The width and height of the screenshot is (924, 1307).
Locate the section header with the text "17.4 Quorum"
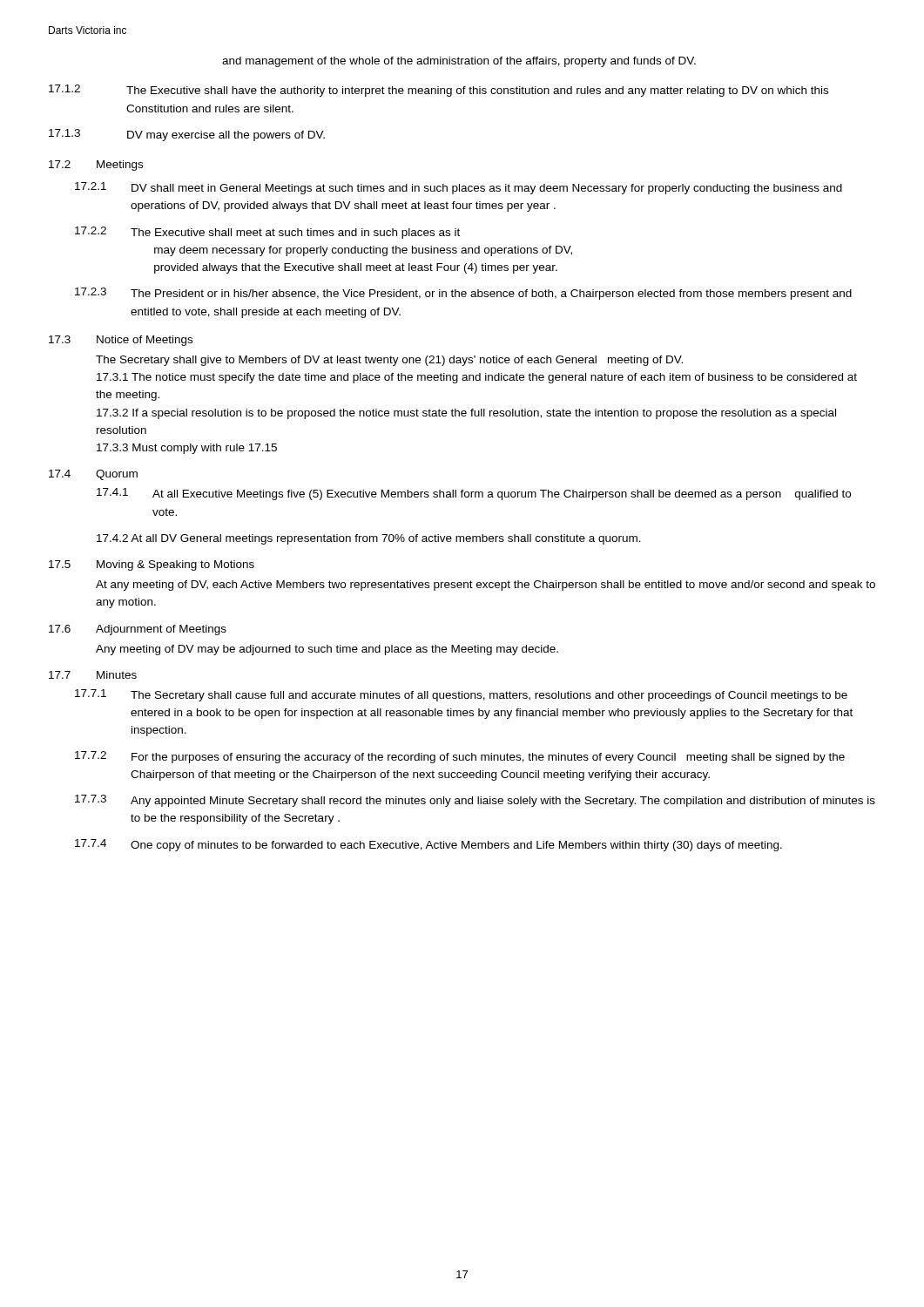pyautogui.click(x=93, y=474)
